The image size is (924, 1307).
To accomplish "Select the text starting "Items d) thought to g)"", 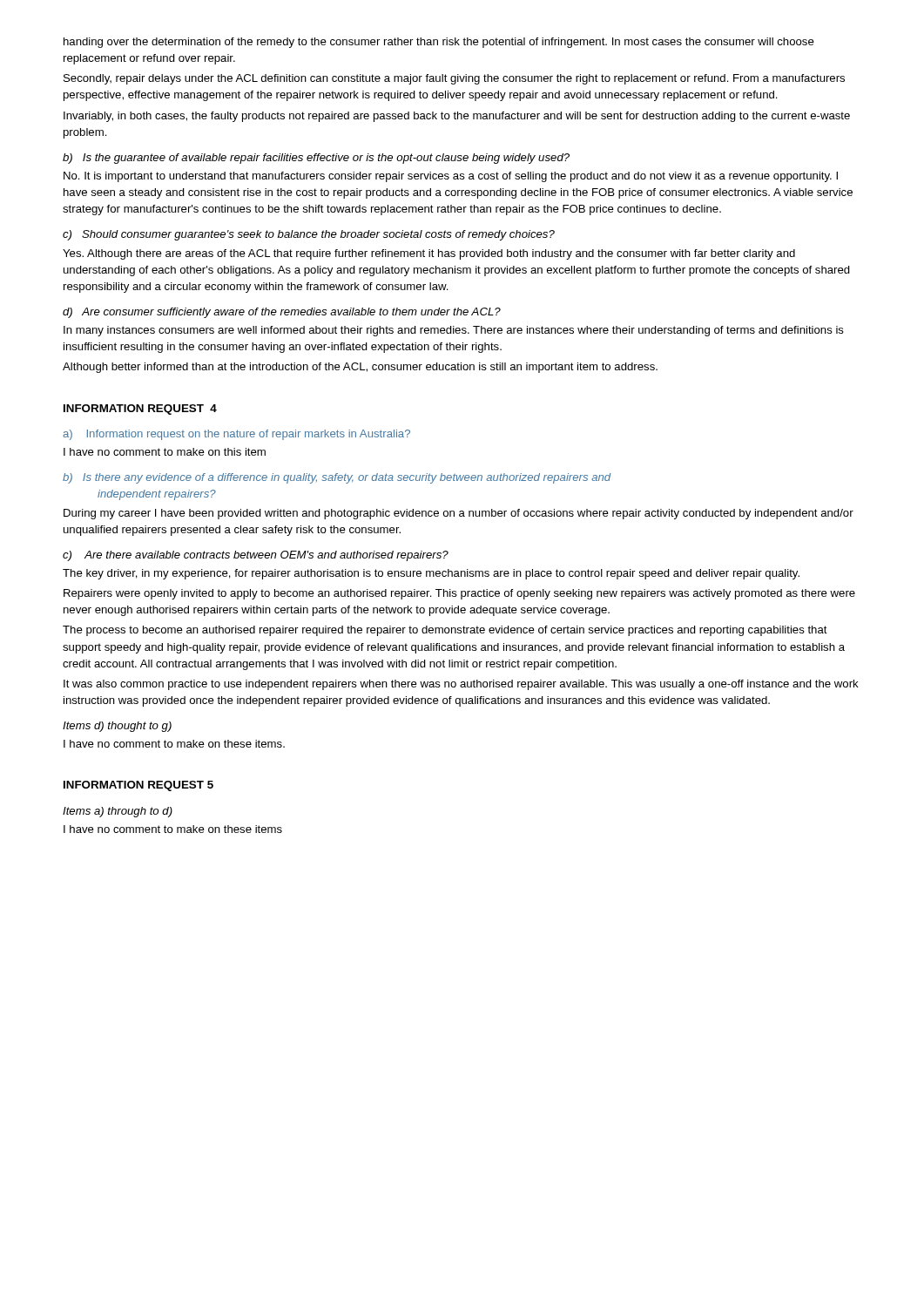I will [117, 727].
